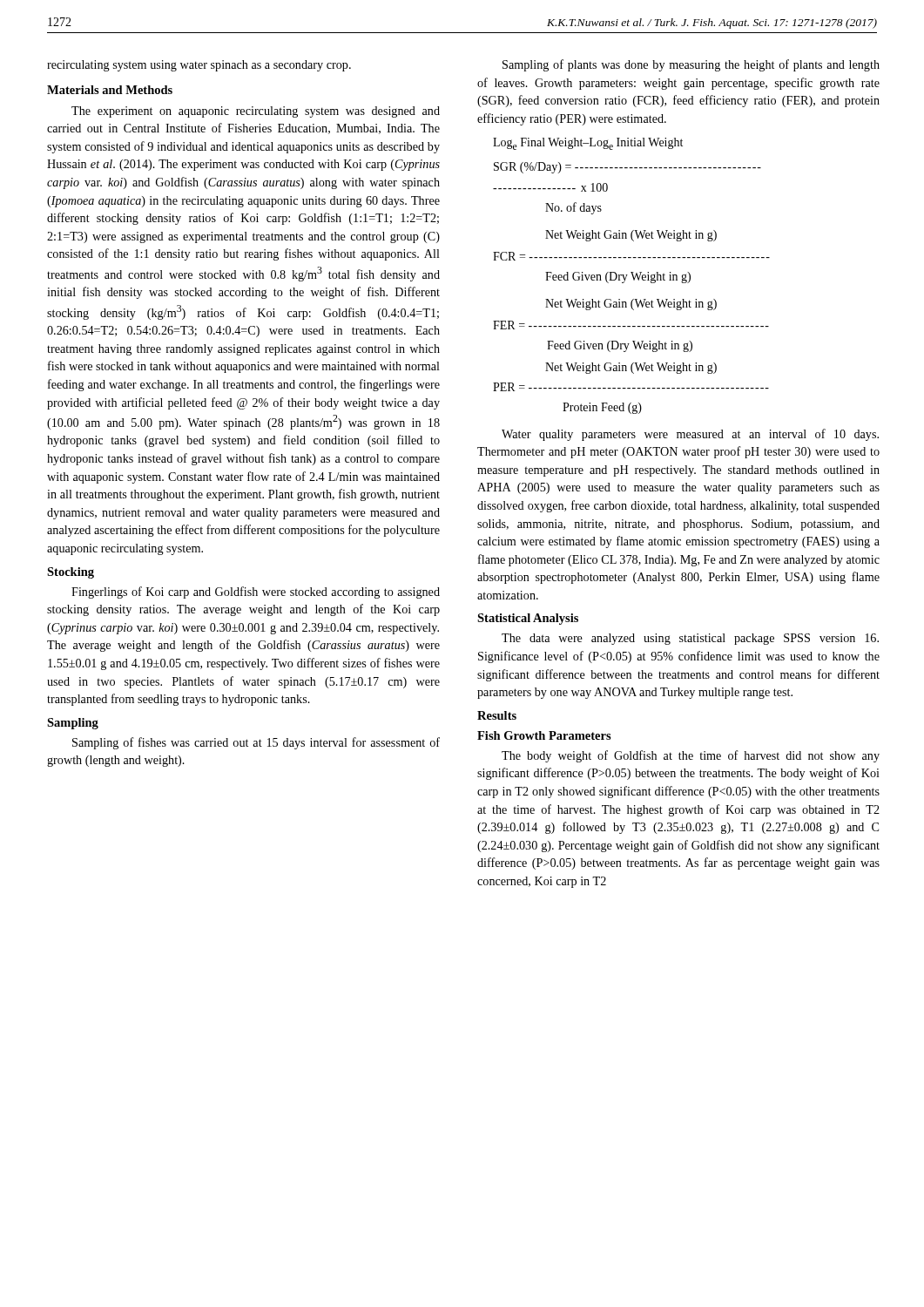Select the block starting "recirculating system using water"
Screen dimensions: 1307x924
click(243, 65)
